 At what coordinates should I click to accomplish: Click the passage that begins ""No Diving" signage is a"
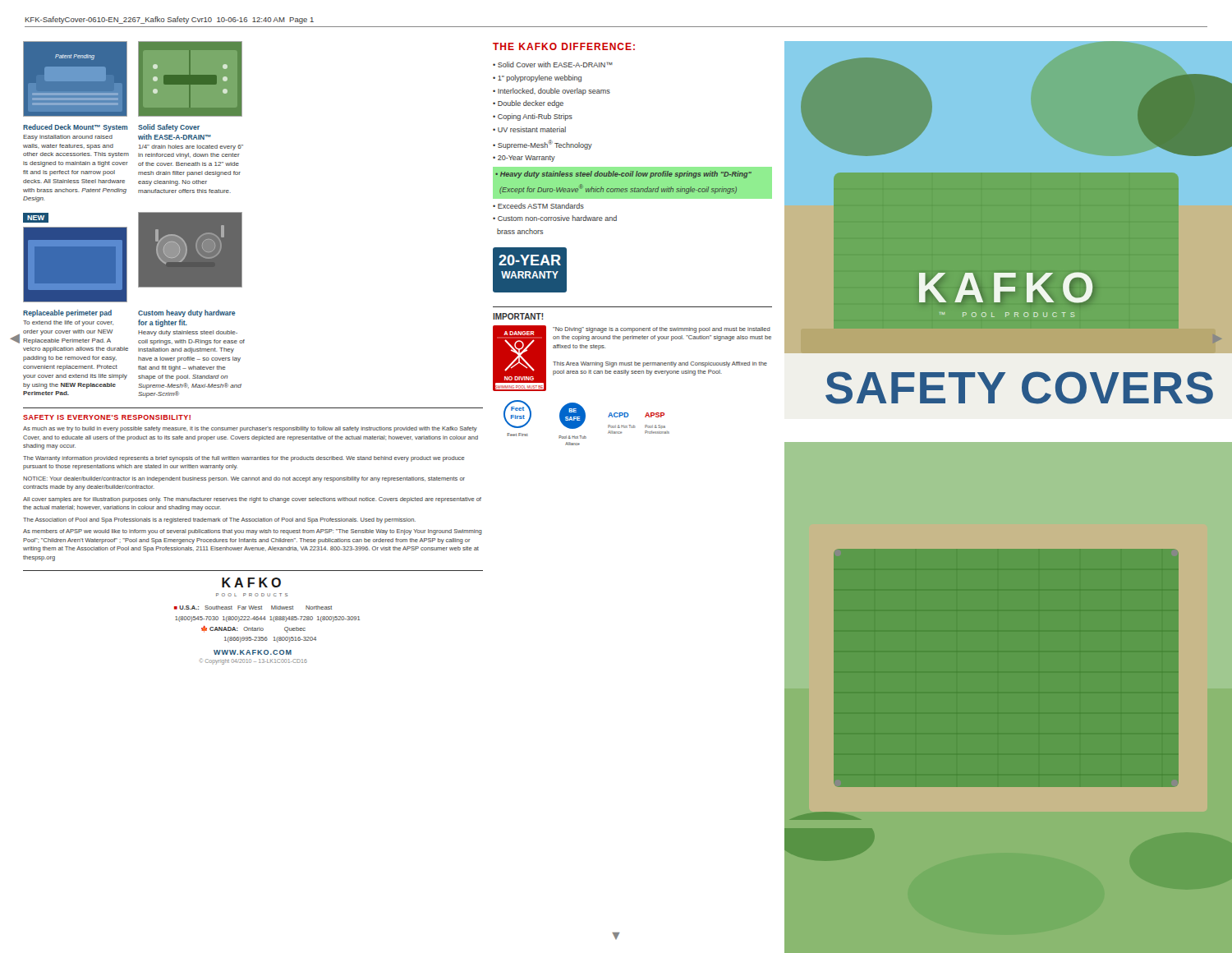point(662,350)
